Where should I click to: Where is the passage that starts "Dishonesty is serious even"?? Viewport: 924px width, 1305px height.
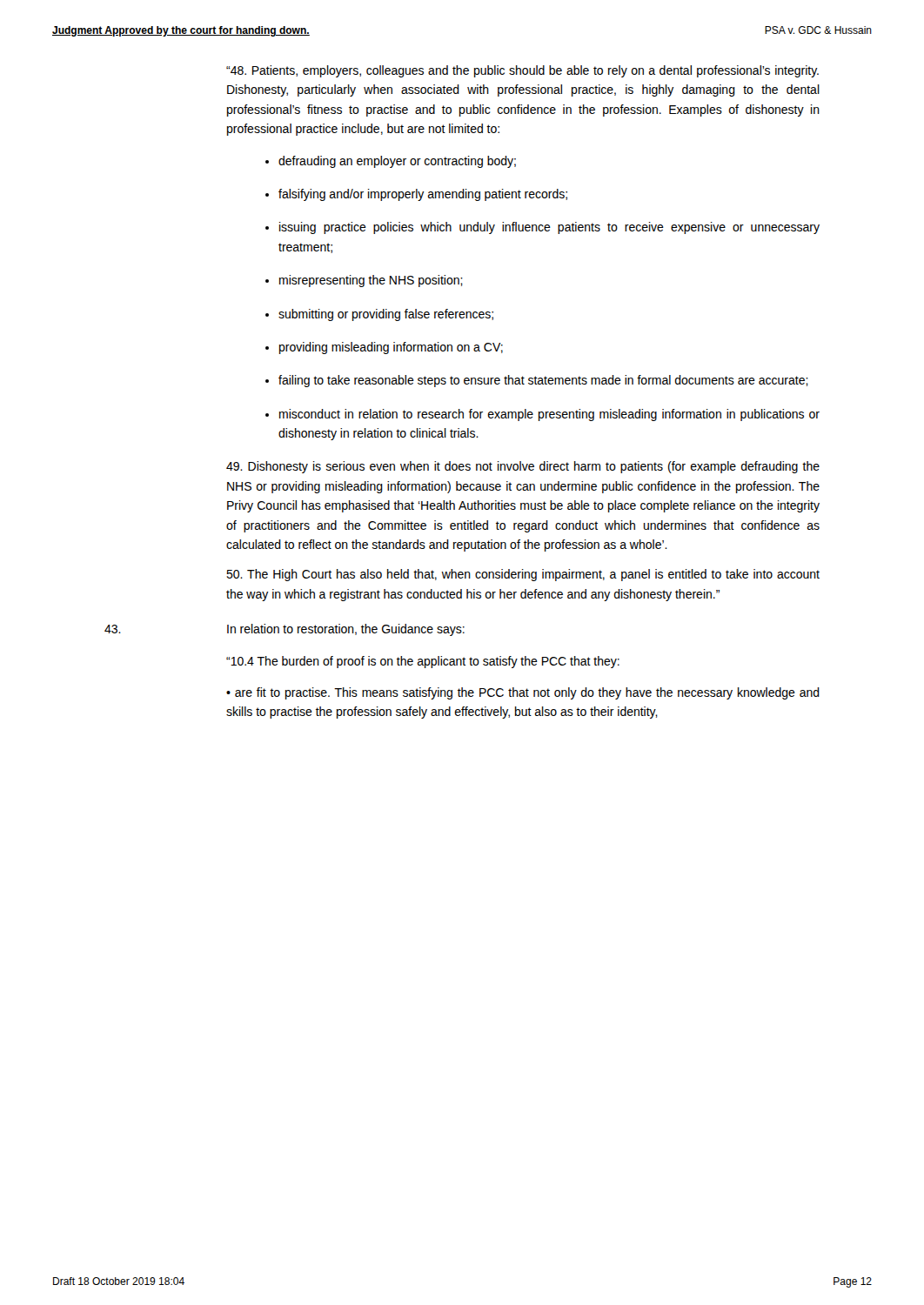tap(523, 506)
